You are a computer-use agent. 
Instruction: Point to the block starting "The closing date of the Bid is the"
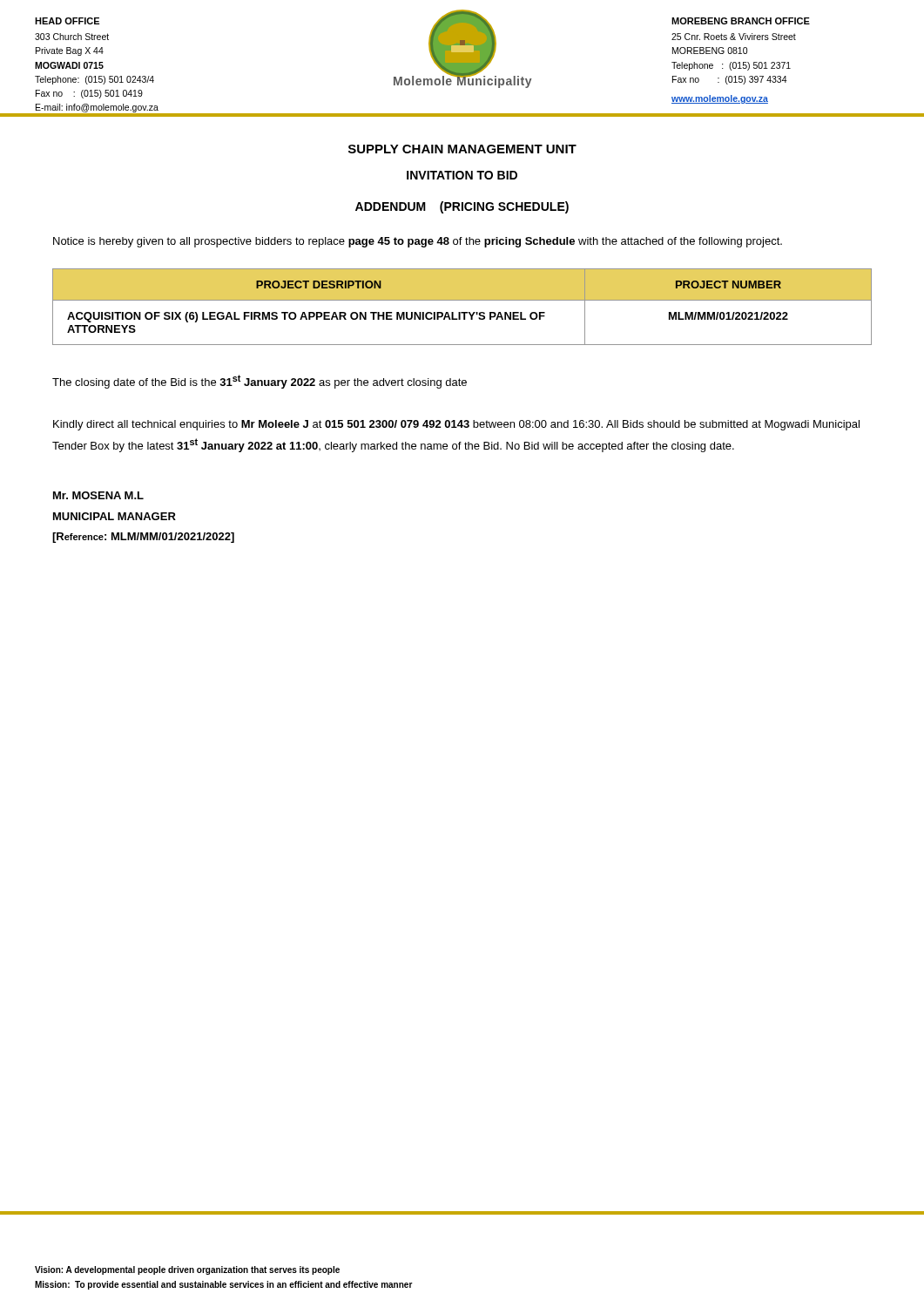pos(260,381)
